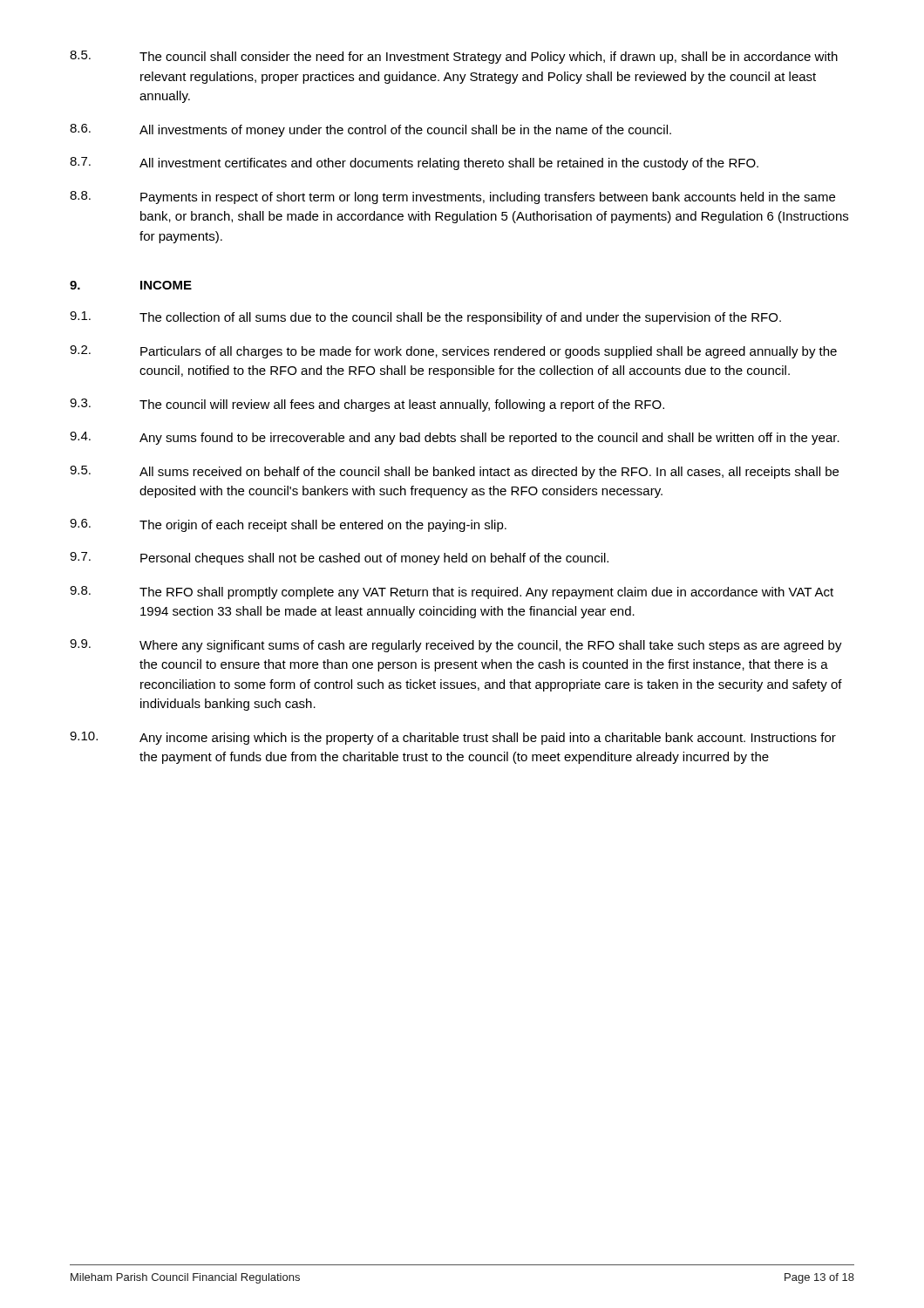
Task: Locate the block of text that opens with "9.4. Any sums found to be irrecoverable and"
Action: point(462,438)
